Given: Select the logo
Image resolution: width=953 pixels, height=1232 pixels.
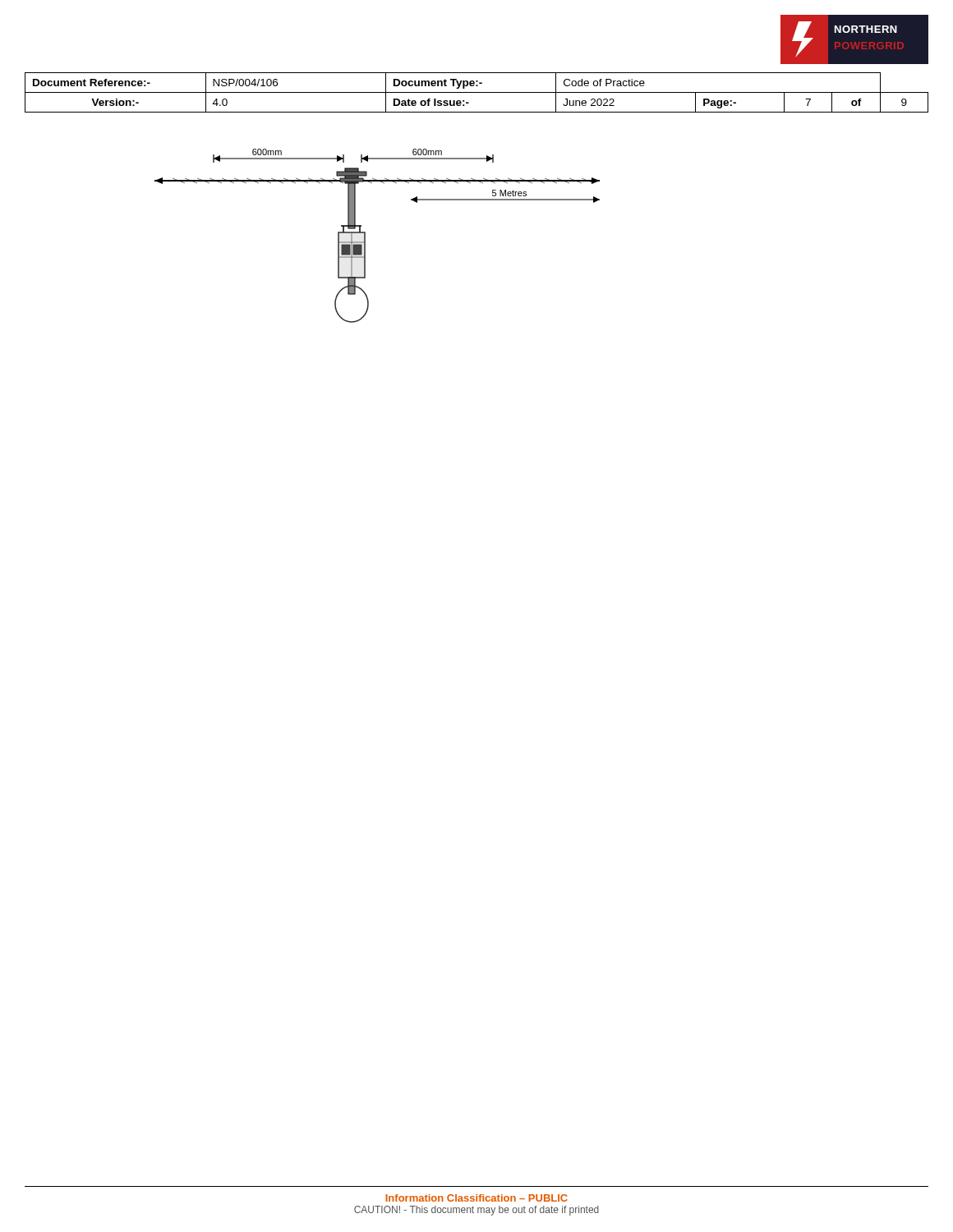Looking at the screenshot, I should click(854, 39).
